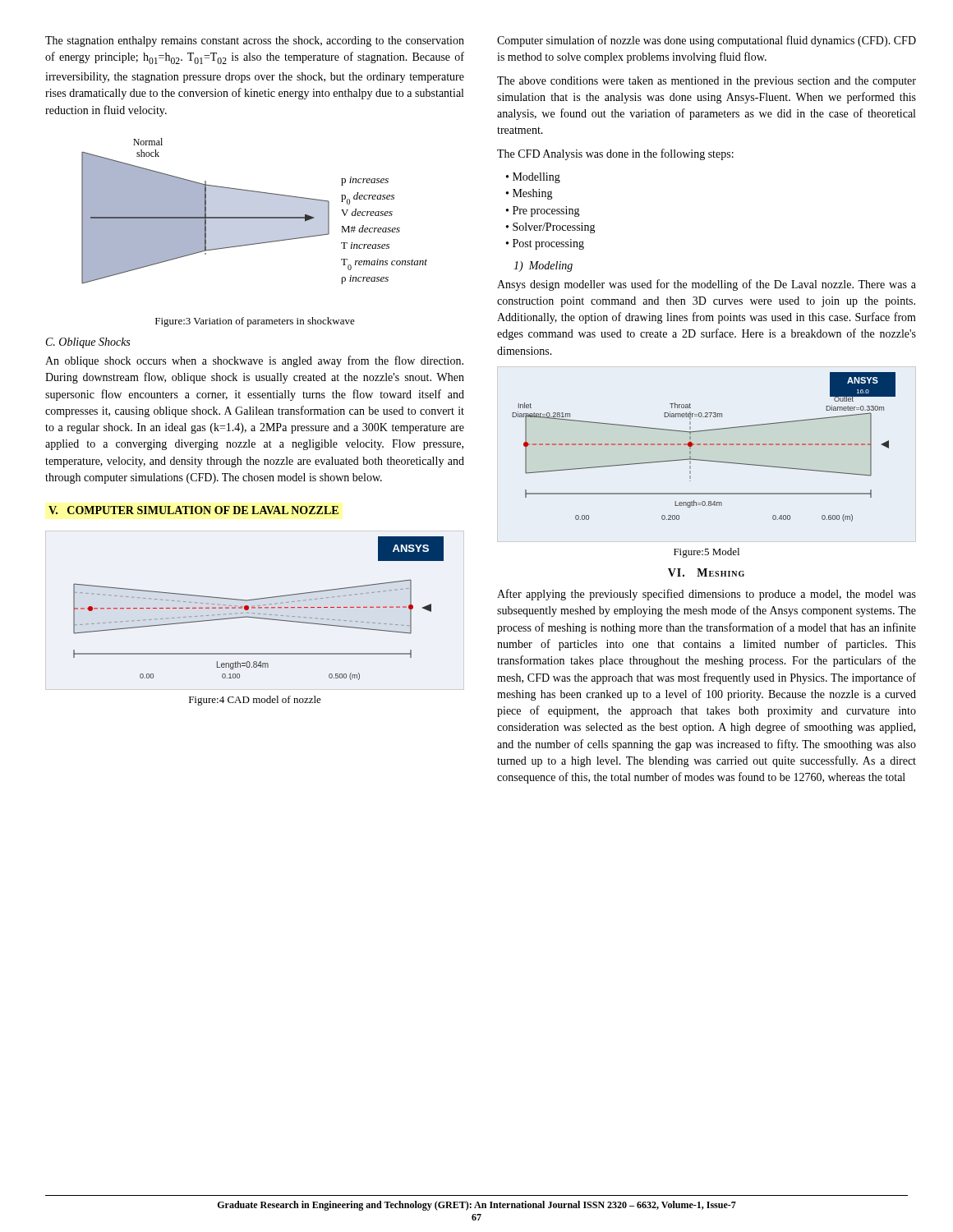Select the passage starting "Figure:3 Variation of parameters in shockwave"
The image size is (953, 1232).
point(255,321)
